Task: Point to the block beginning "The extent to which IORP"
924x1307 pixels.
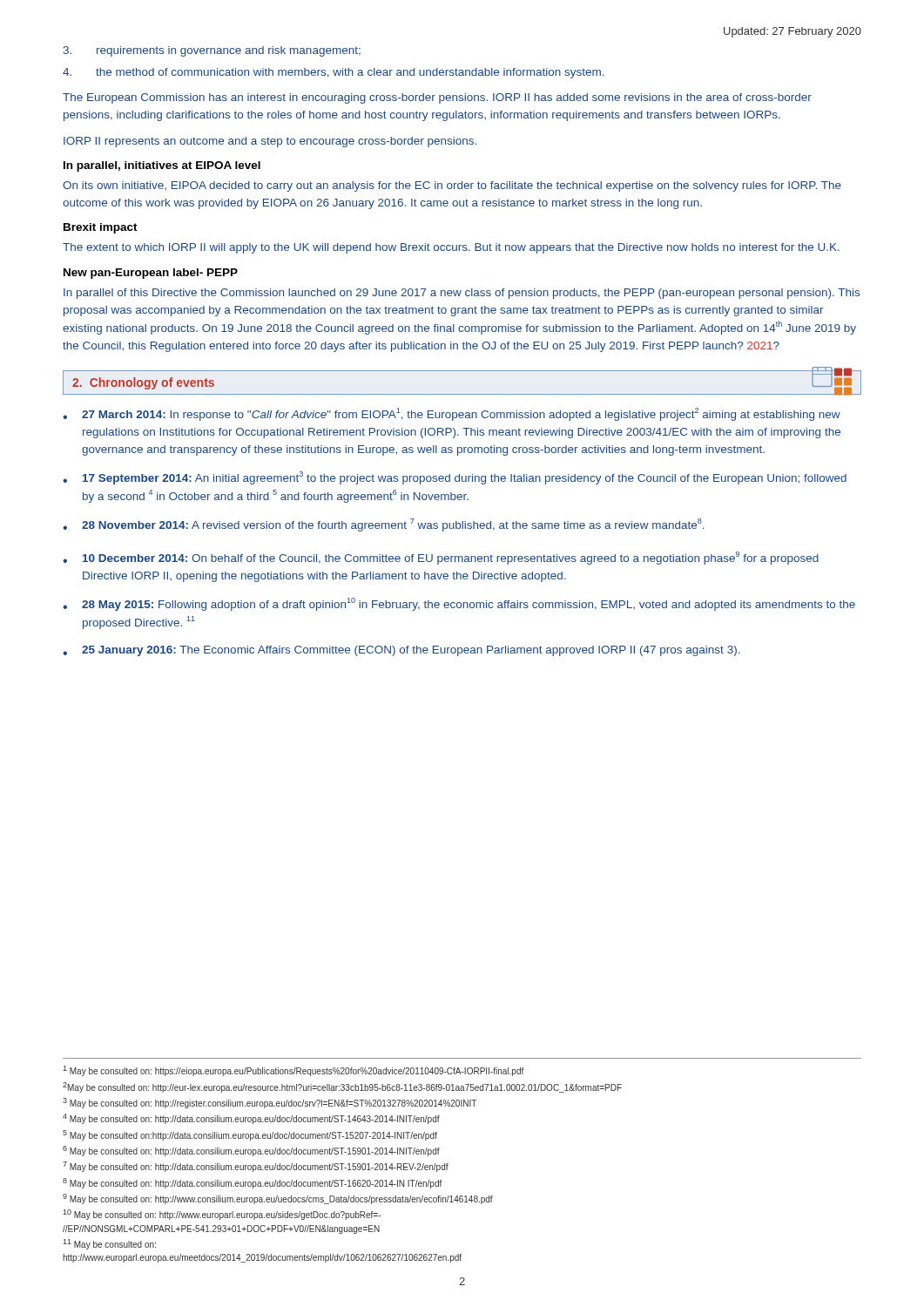Action: pyautogui.click(x=451, y=247)
